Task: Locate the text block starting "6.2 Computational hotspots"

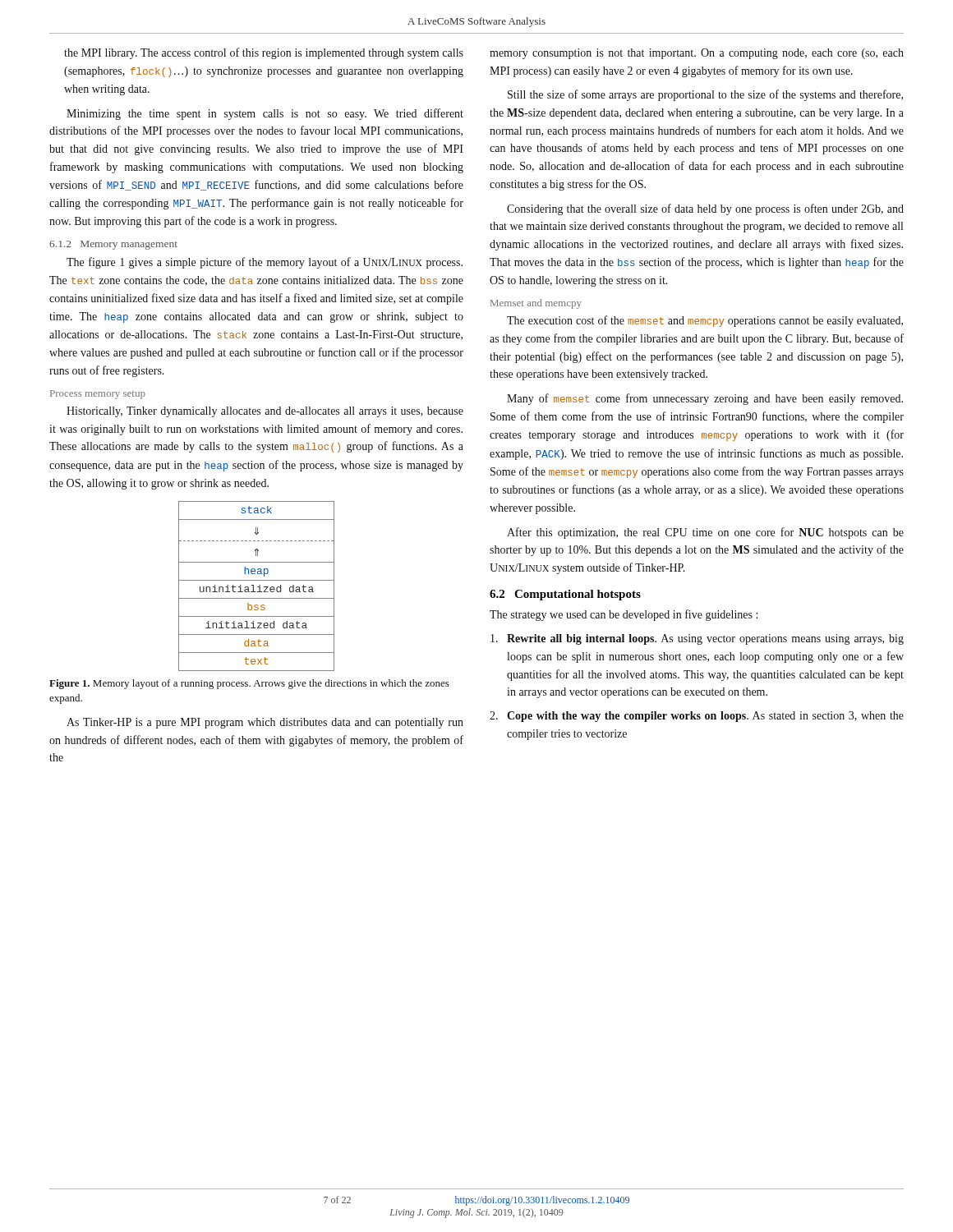Action: (565, 594)
